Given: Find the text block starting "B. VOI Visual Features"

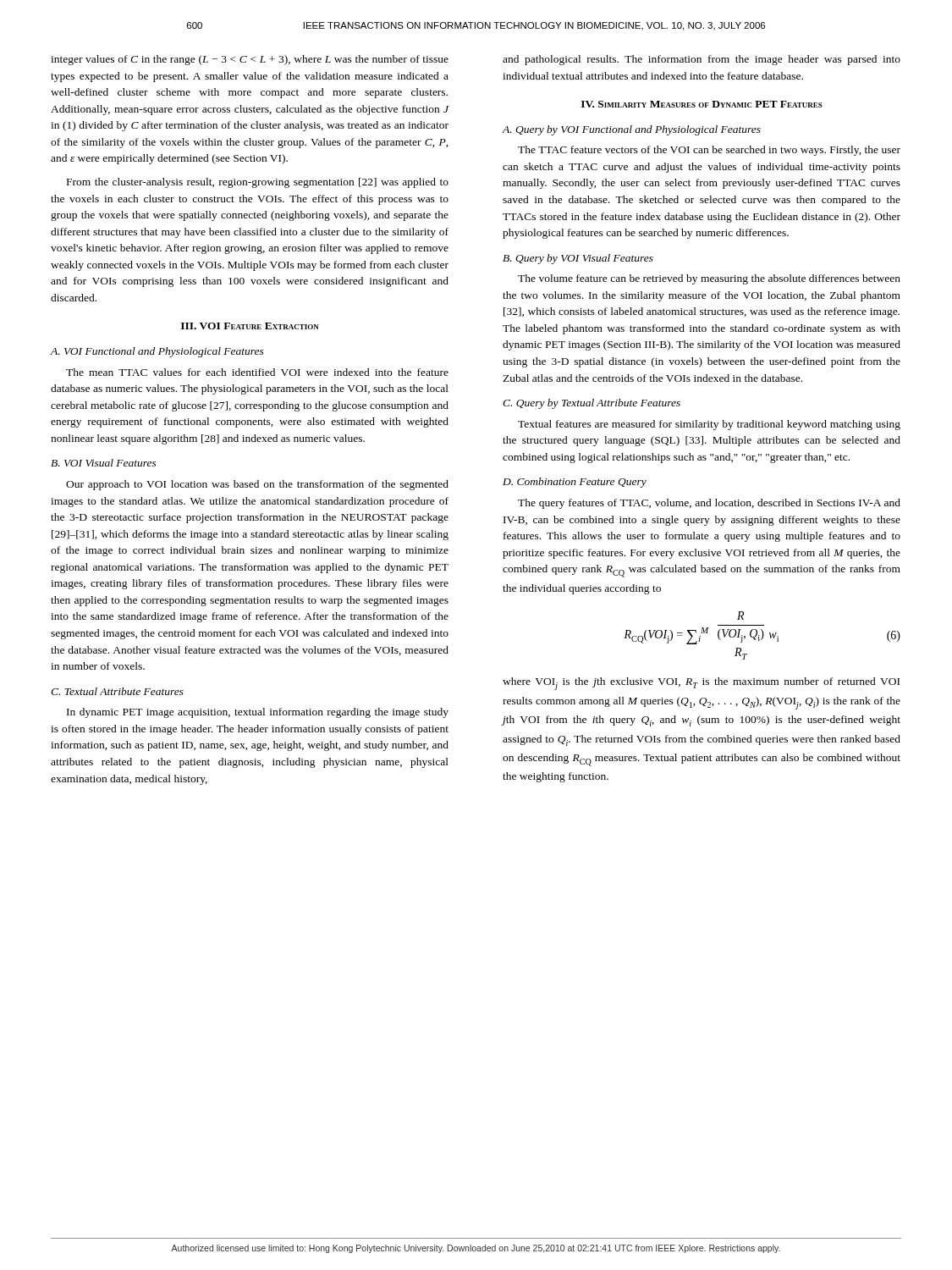Looking at the screenshot, I should tap(104, 463).
